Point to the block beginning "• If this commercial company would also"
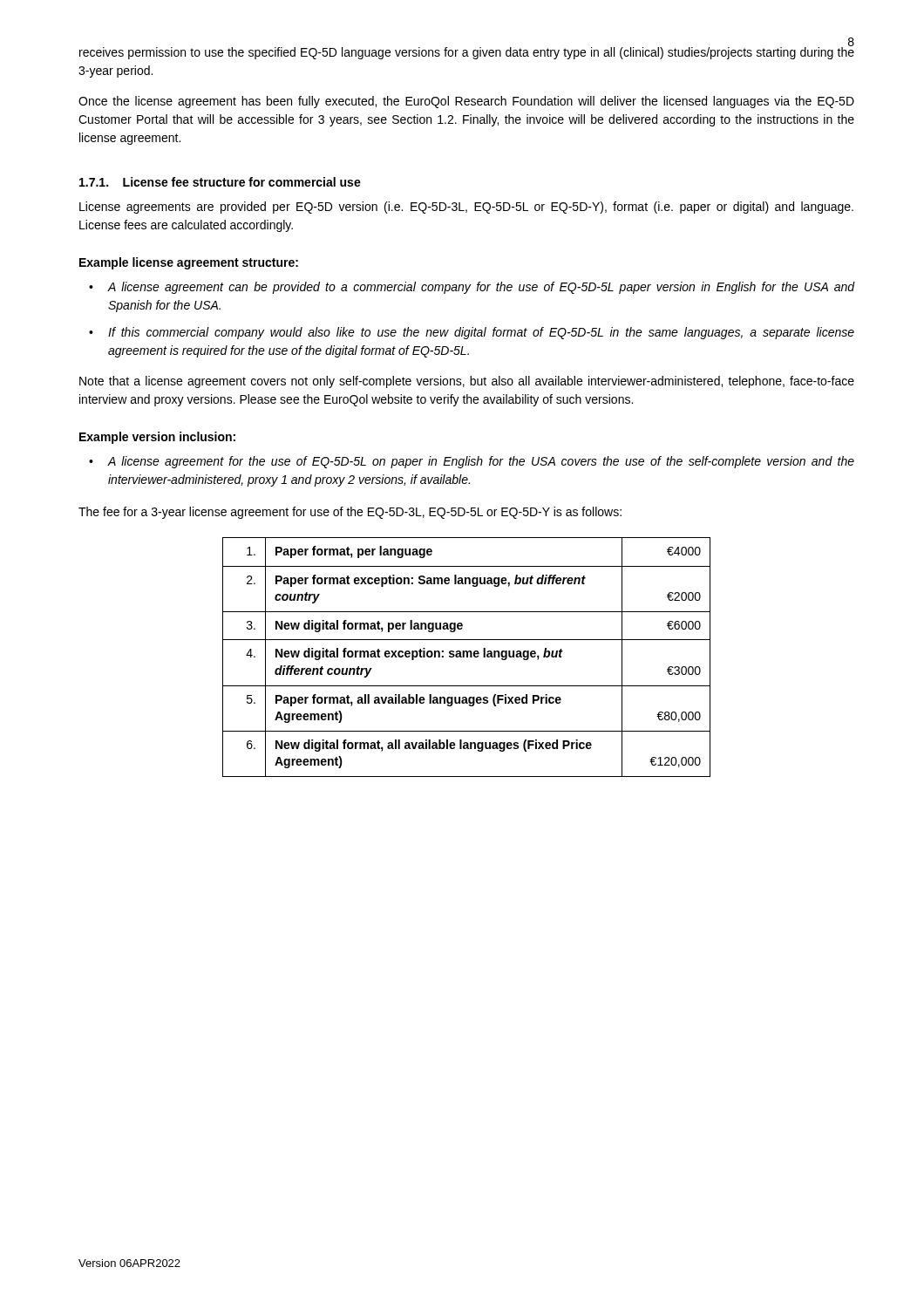 click(x=472, y=342)
